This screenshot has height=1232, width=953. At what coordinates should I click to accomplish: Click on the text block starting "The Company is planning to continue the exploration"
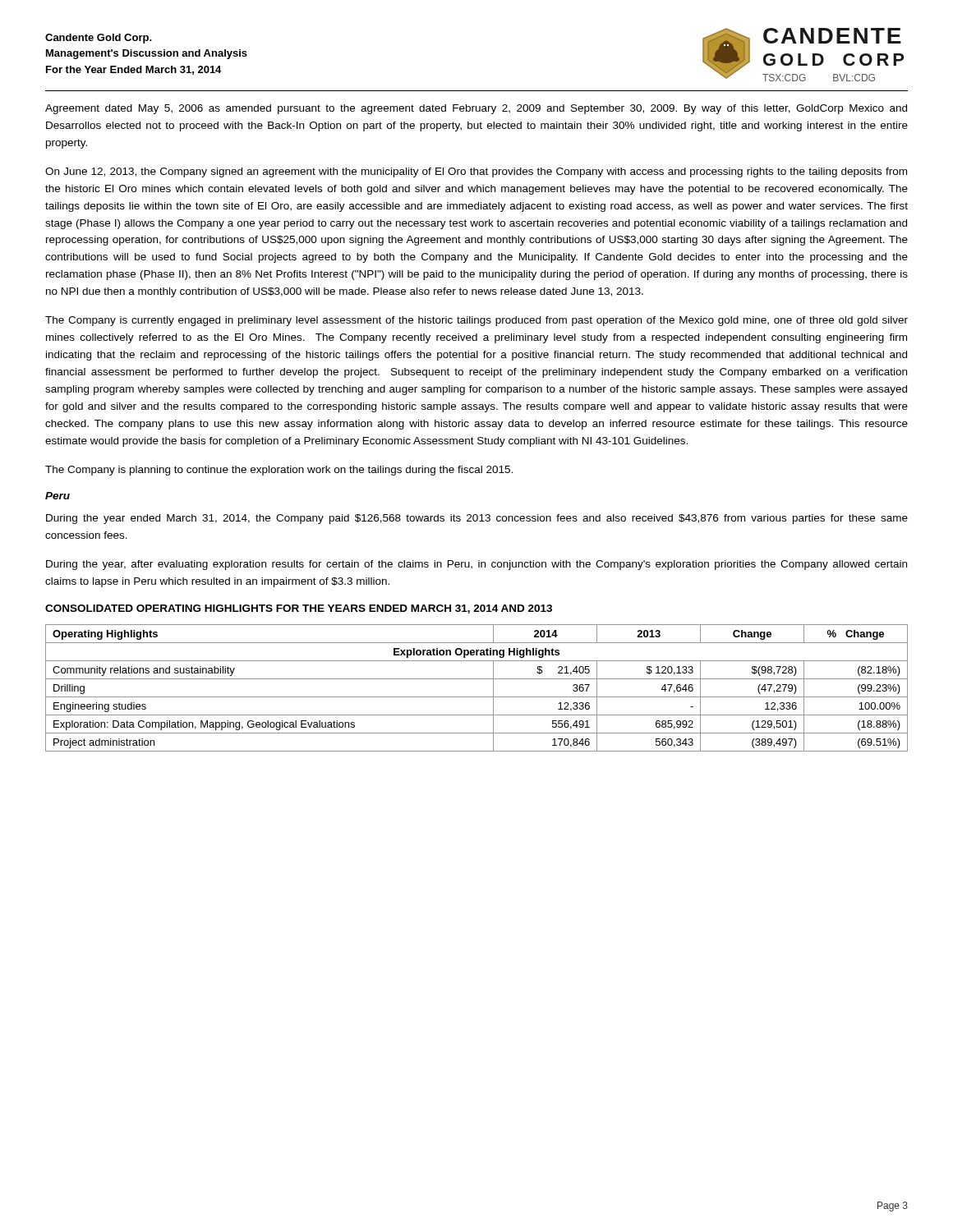click(279, 469)
